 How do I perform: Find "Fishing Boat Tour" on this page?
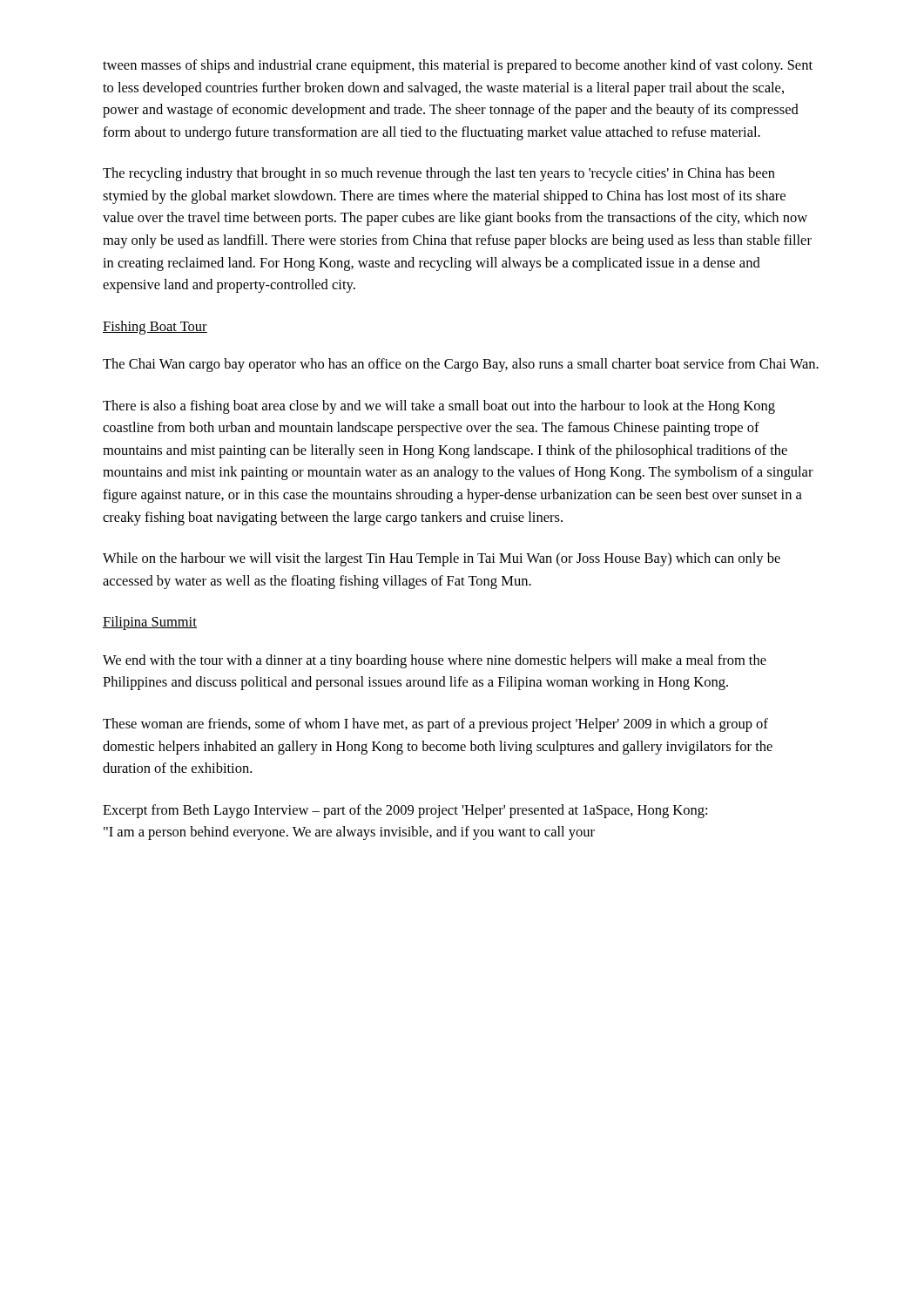[155, 326]
